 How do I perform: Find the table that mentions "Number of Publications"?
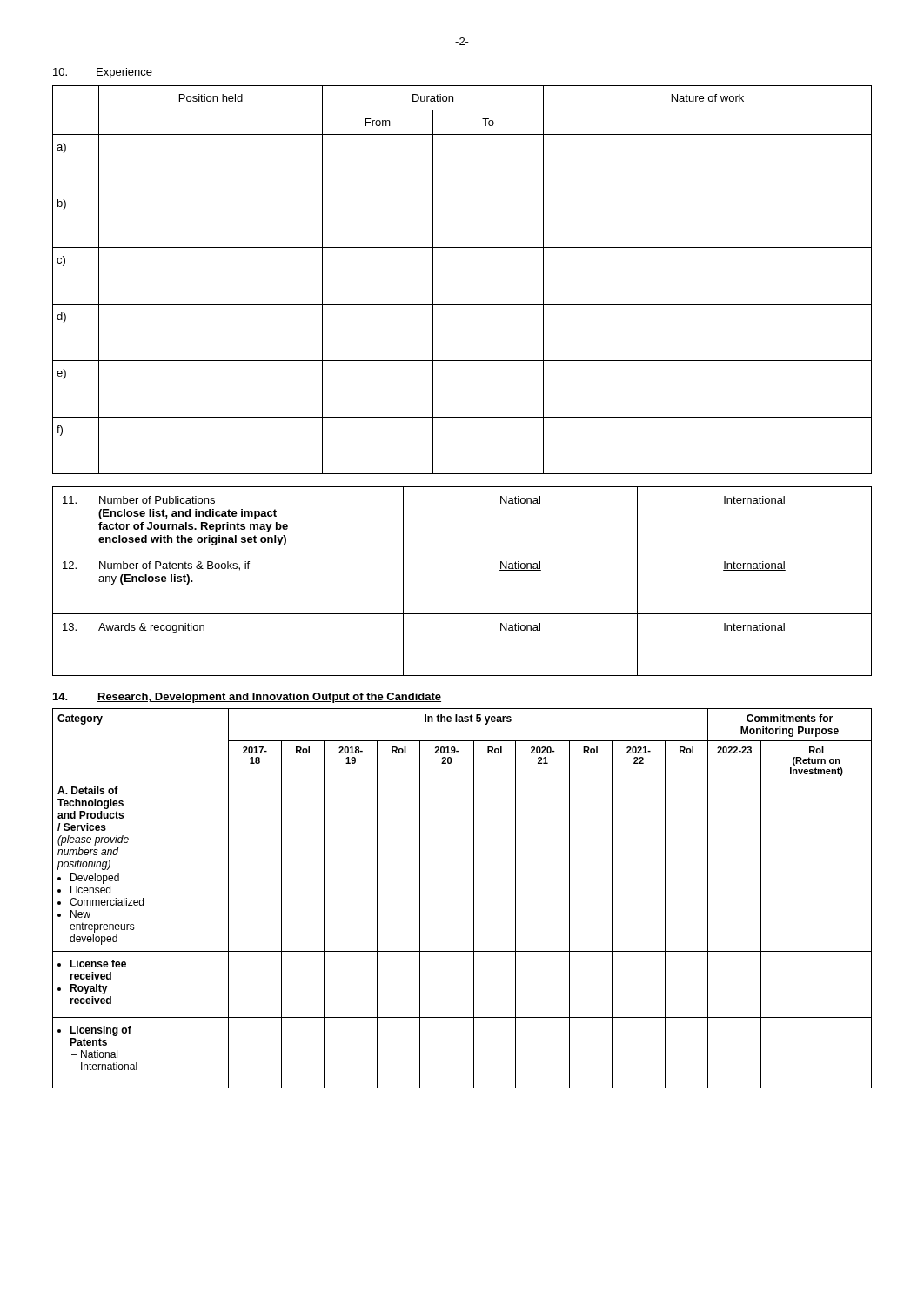(462, 581)
